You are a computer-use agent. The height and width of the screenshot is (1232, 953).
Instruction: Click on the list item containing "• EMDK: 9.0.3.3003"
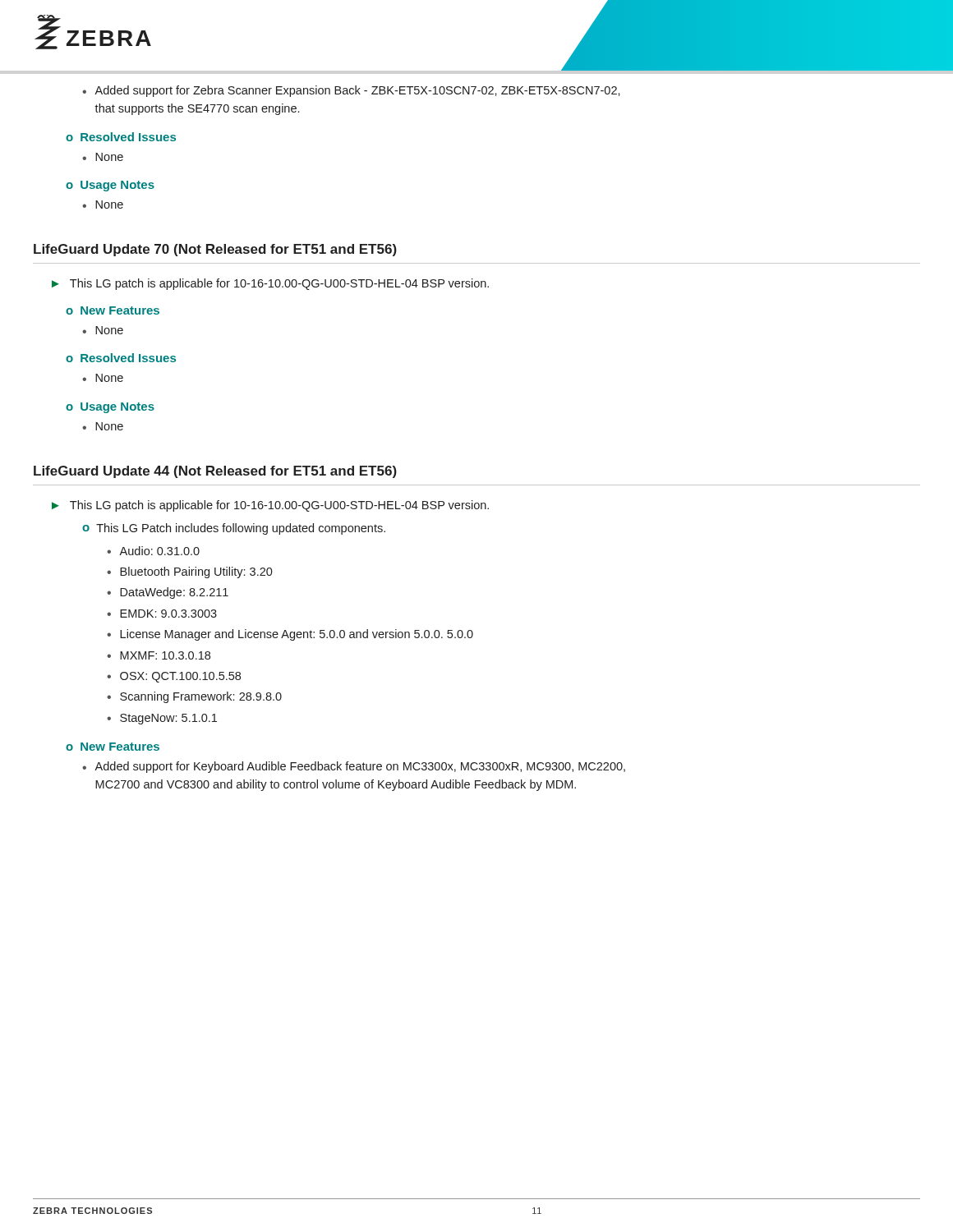pyautogui.click(x=162, y=614)
